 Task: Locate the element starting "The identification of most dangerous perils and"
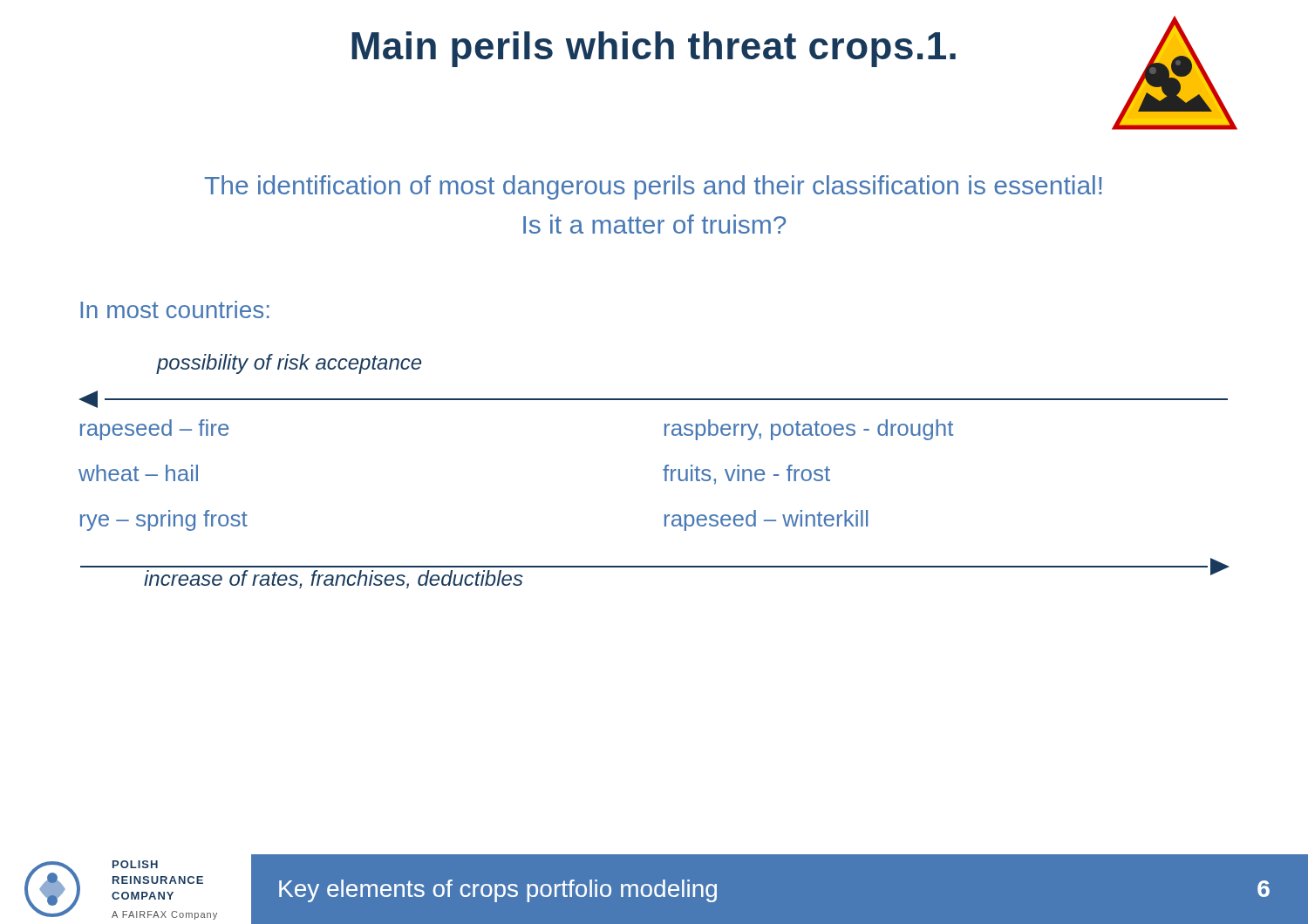coord(654,205)
